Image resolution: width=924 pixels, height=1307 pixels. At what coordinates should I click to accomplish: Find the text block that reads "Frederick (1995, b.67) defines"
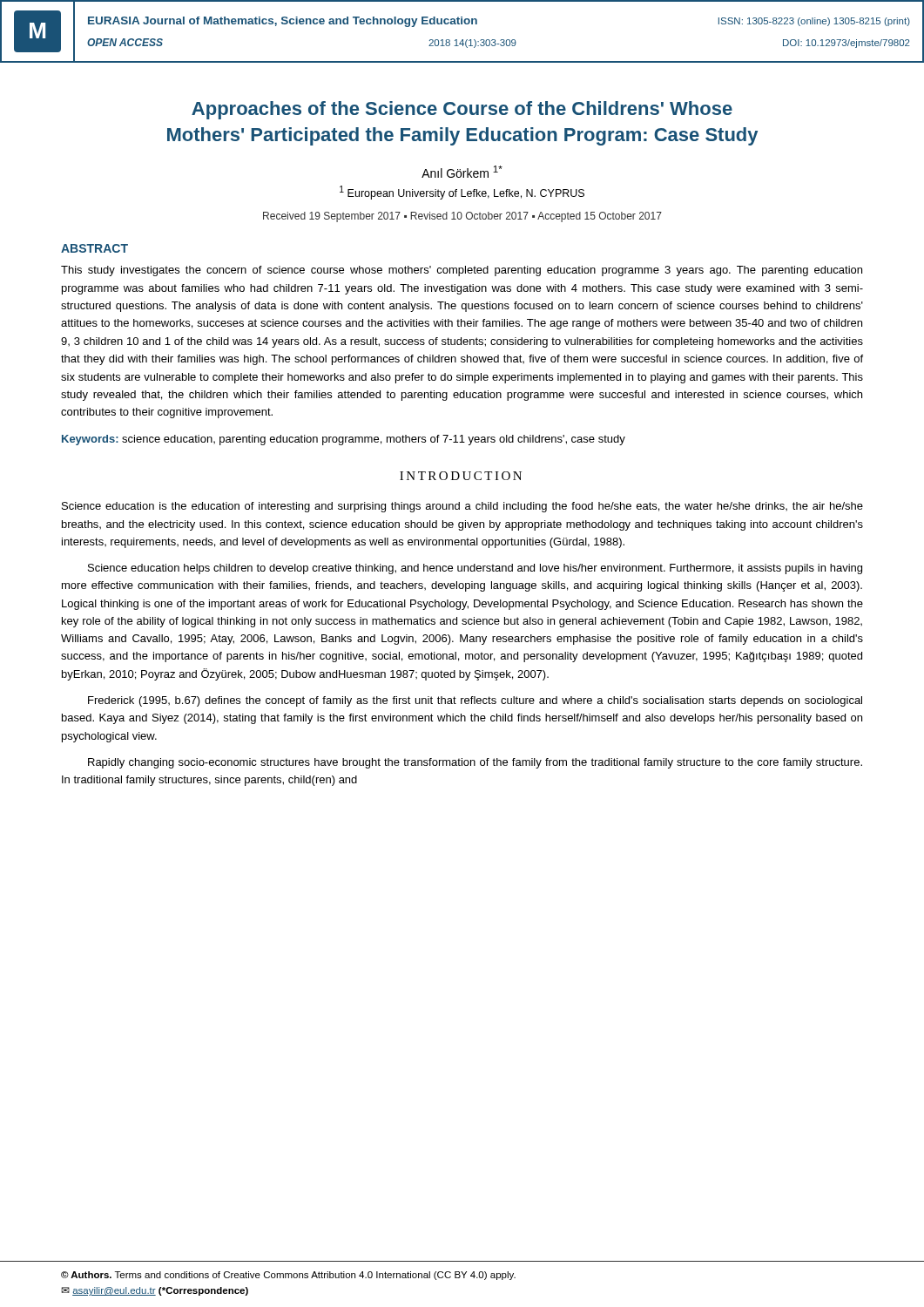point(462,718)
